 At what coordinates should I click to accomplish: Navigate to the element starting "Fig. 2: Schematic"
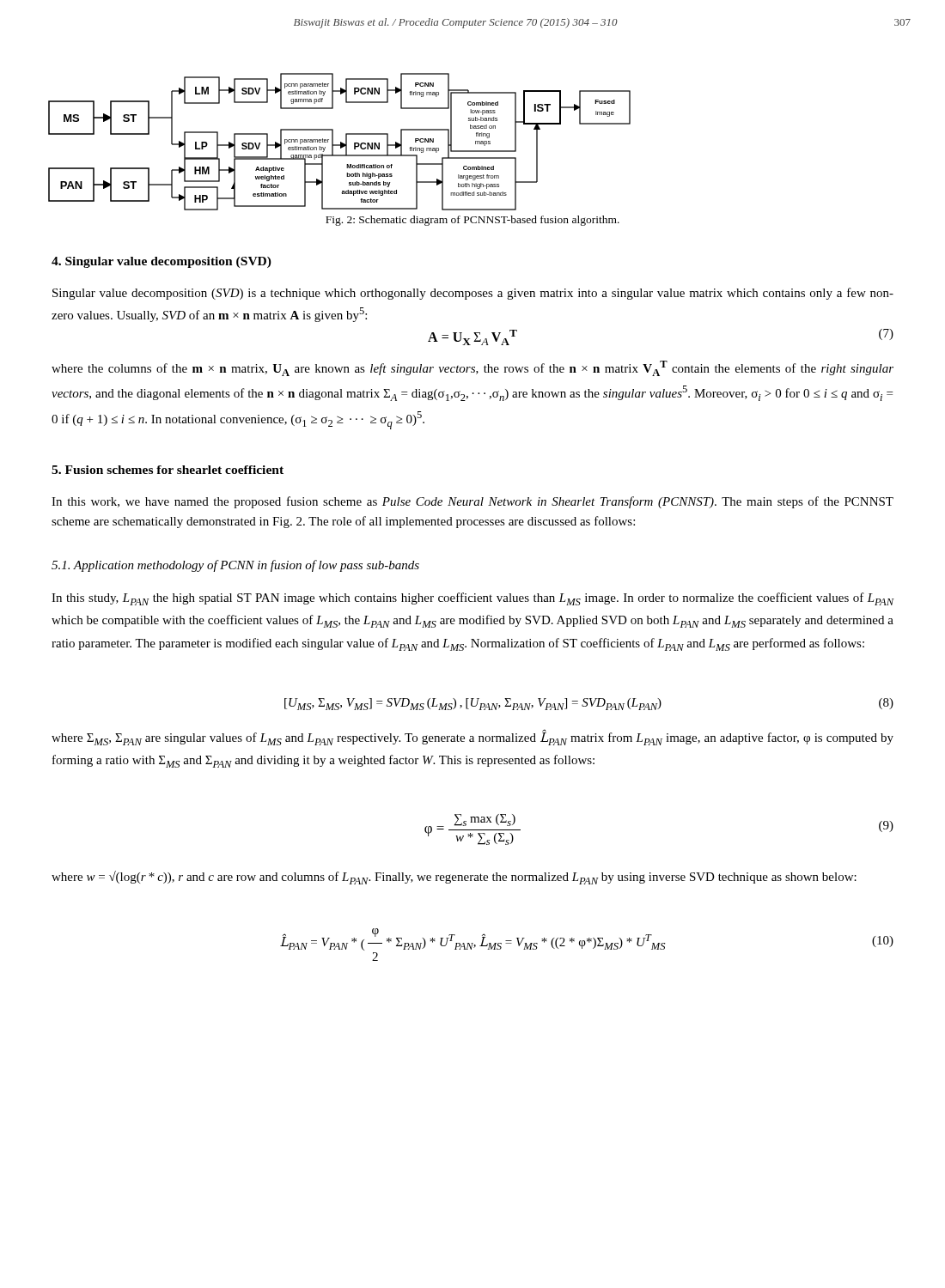[472, 219]
